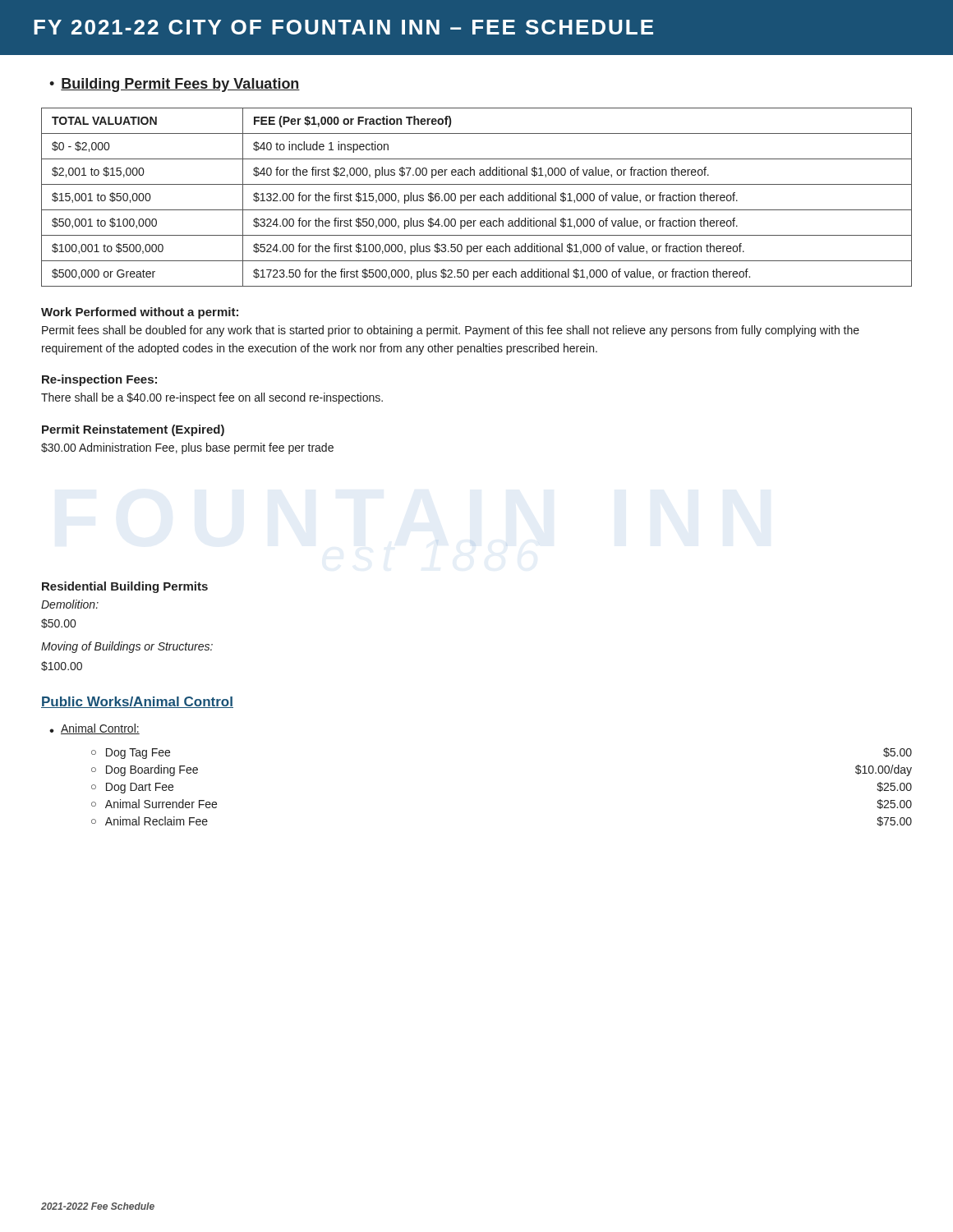Find "Permit Reinstatement (Expired)" on this page

[133, 429]
